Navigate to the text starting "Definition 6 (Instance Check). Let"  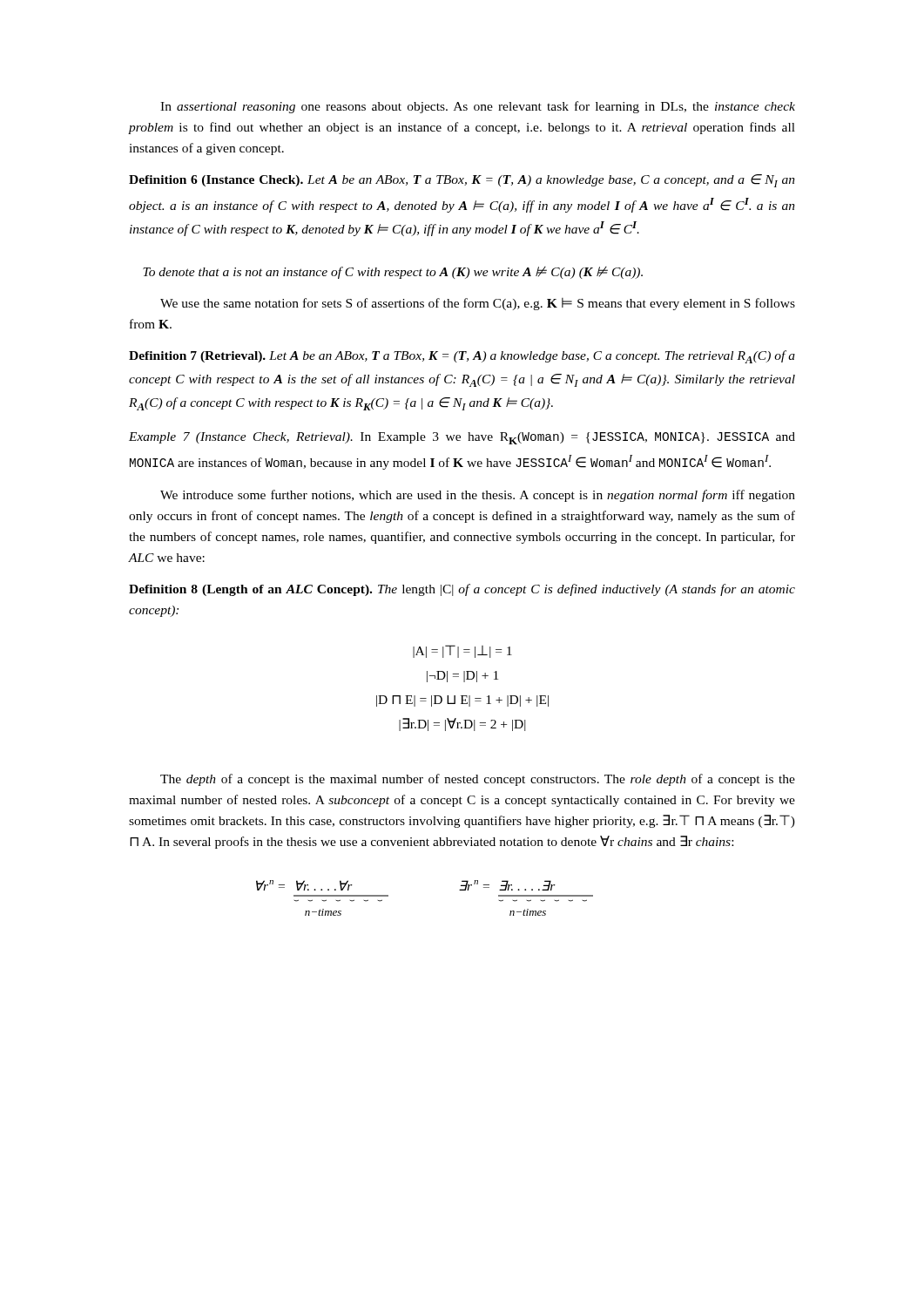tap(462, 225)
